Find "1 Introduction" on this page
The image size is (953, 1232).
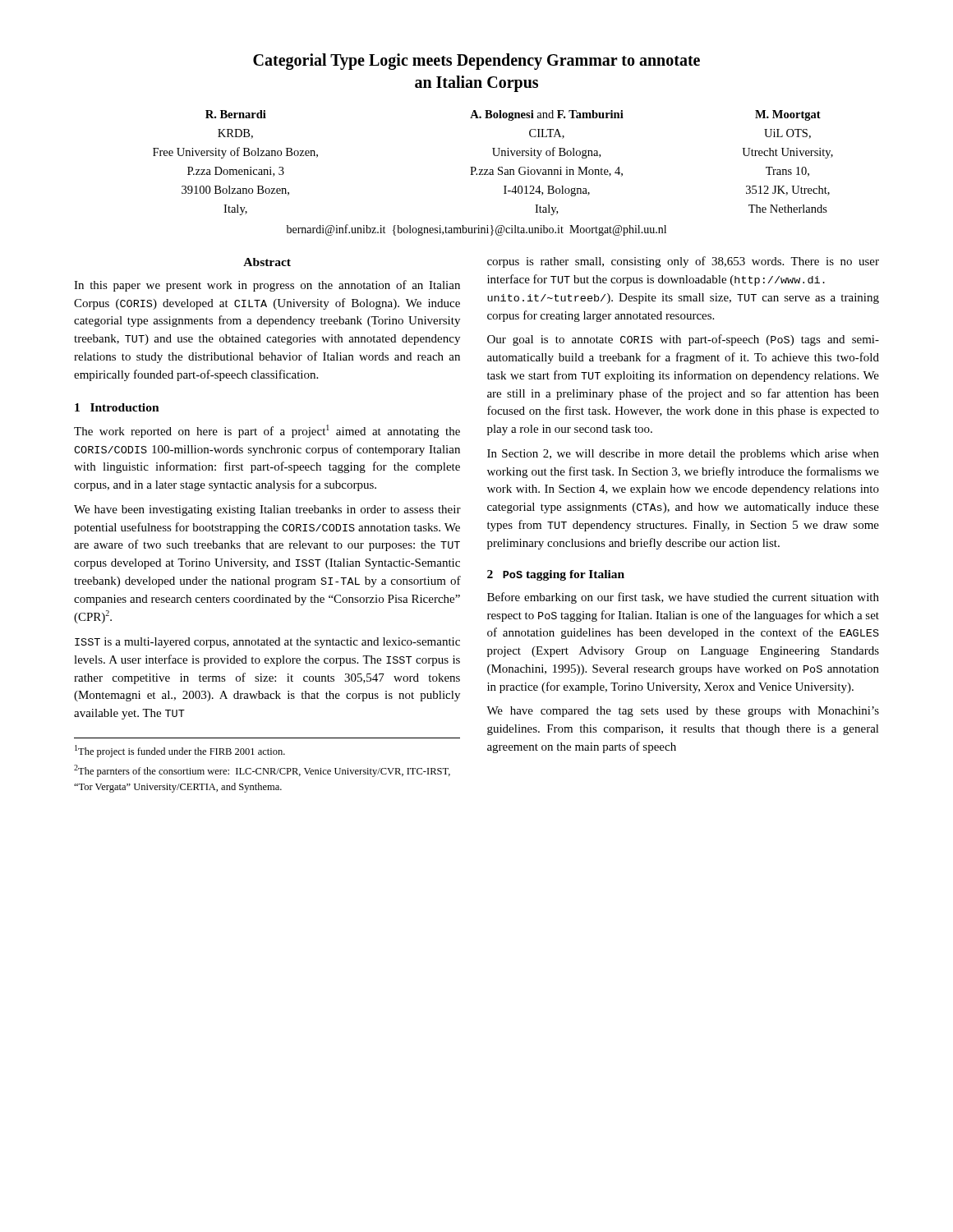[116, 407]
